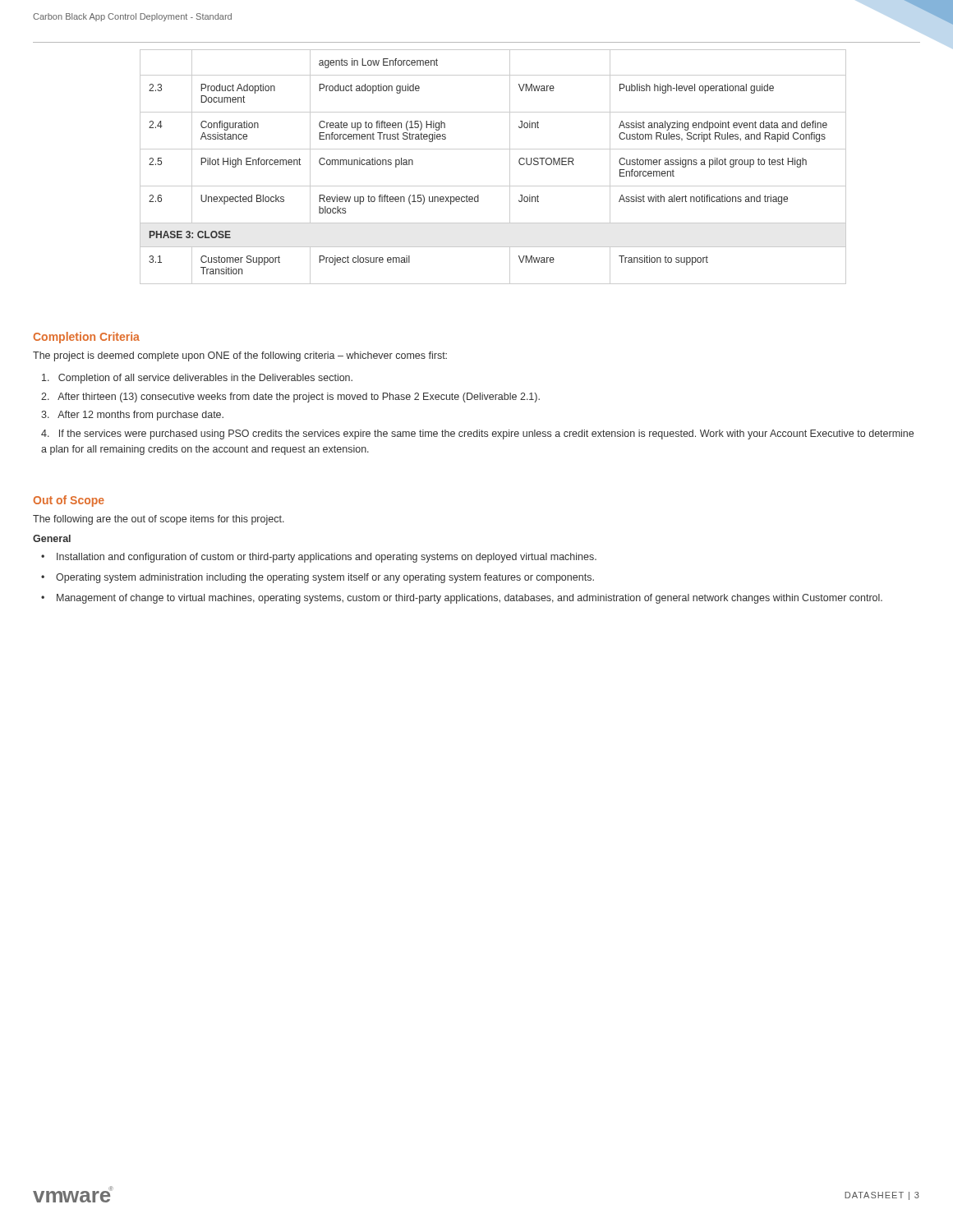The image size is (953, 1232).
Task: Point to "Completion Criteria"
Action: tap(86, 337)
